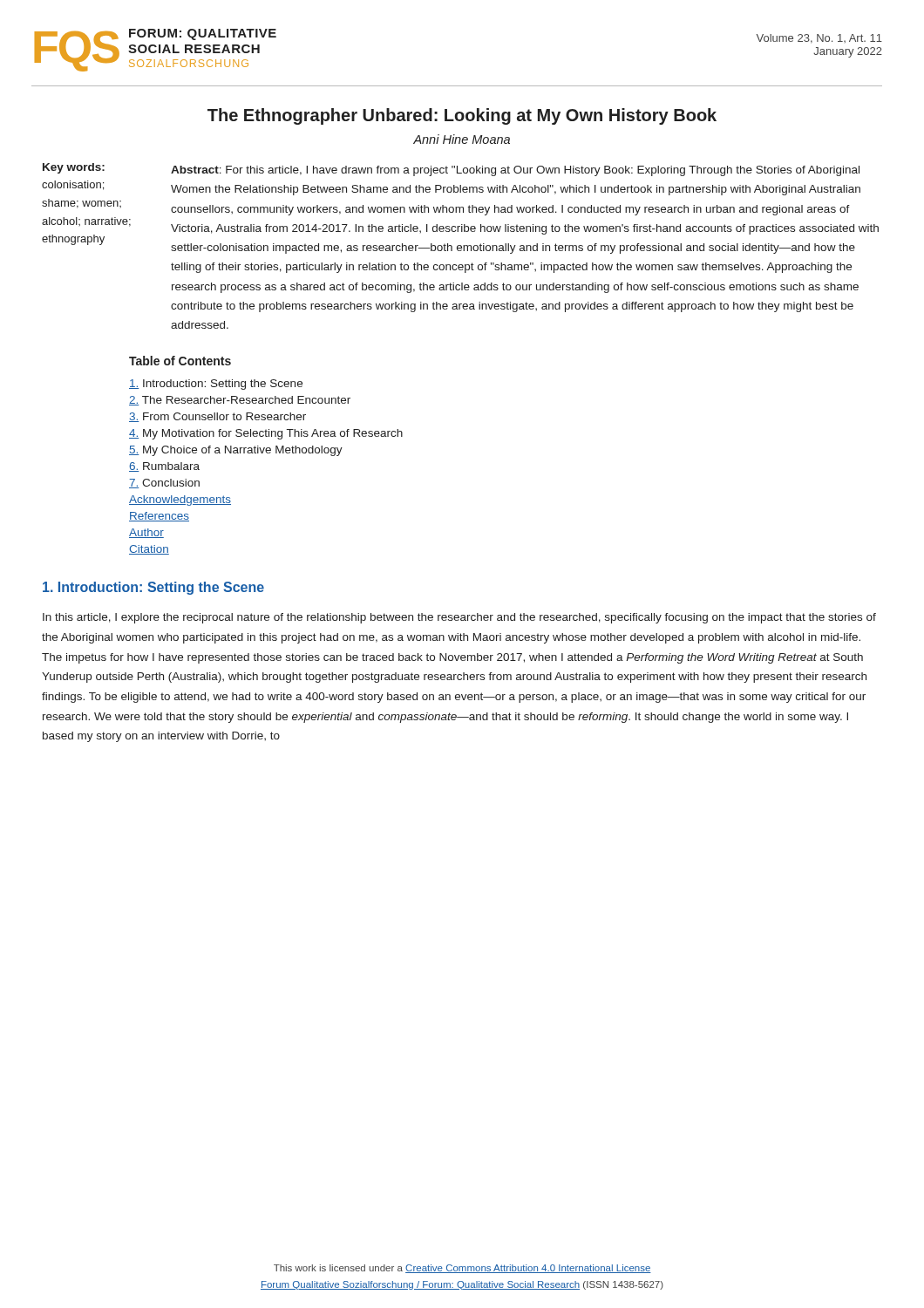This screenshot has width=924, height=1308.
Task: Navigate to the text block starting "Key words:"
Action: click(74, 167)
